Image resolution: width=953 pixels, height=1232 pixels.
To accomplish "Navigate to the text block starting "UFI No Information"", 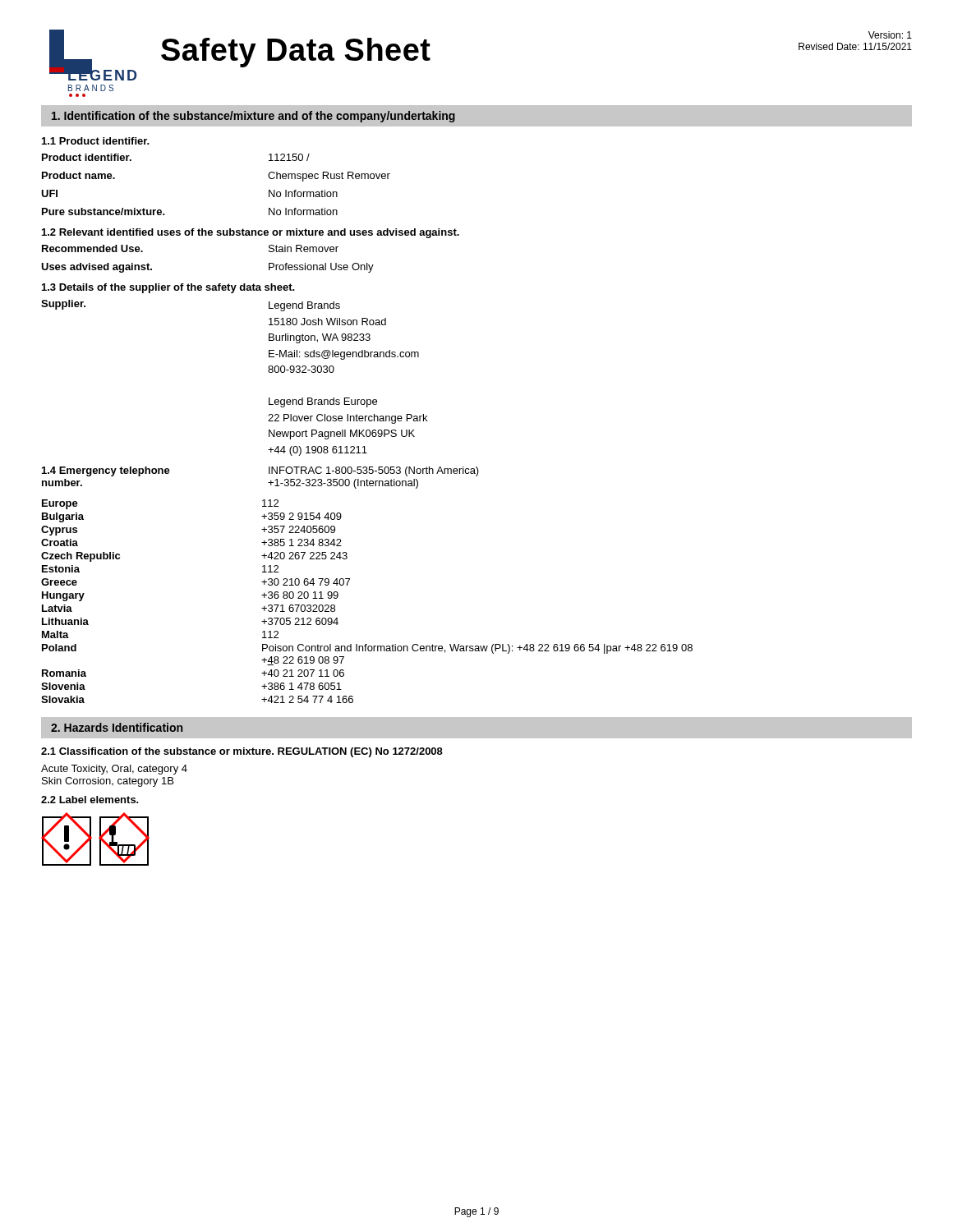I will (x=52, y=193).
